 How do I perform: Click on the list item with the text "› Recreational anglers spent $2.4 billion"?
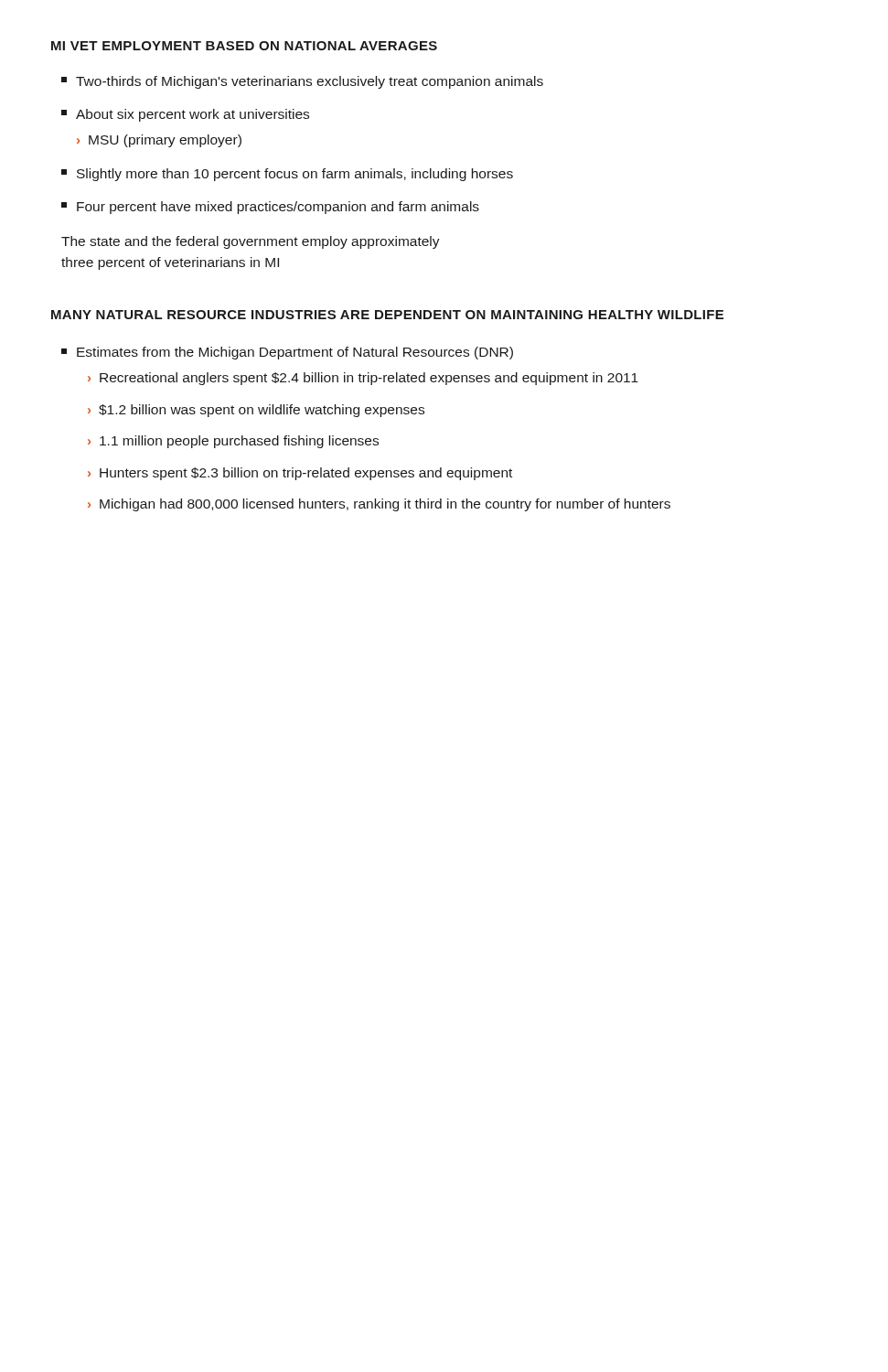[x=462, y=378]
